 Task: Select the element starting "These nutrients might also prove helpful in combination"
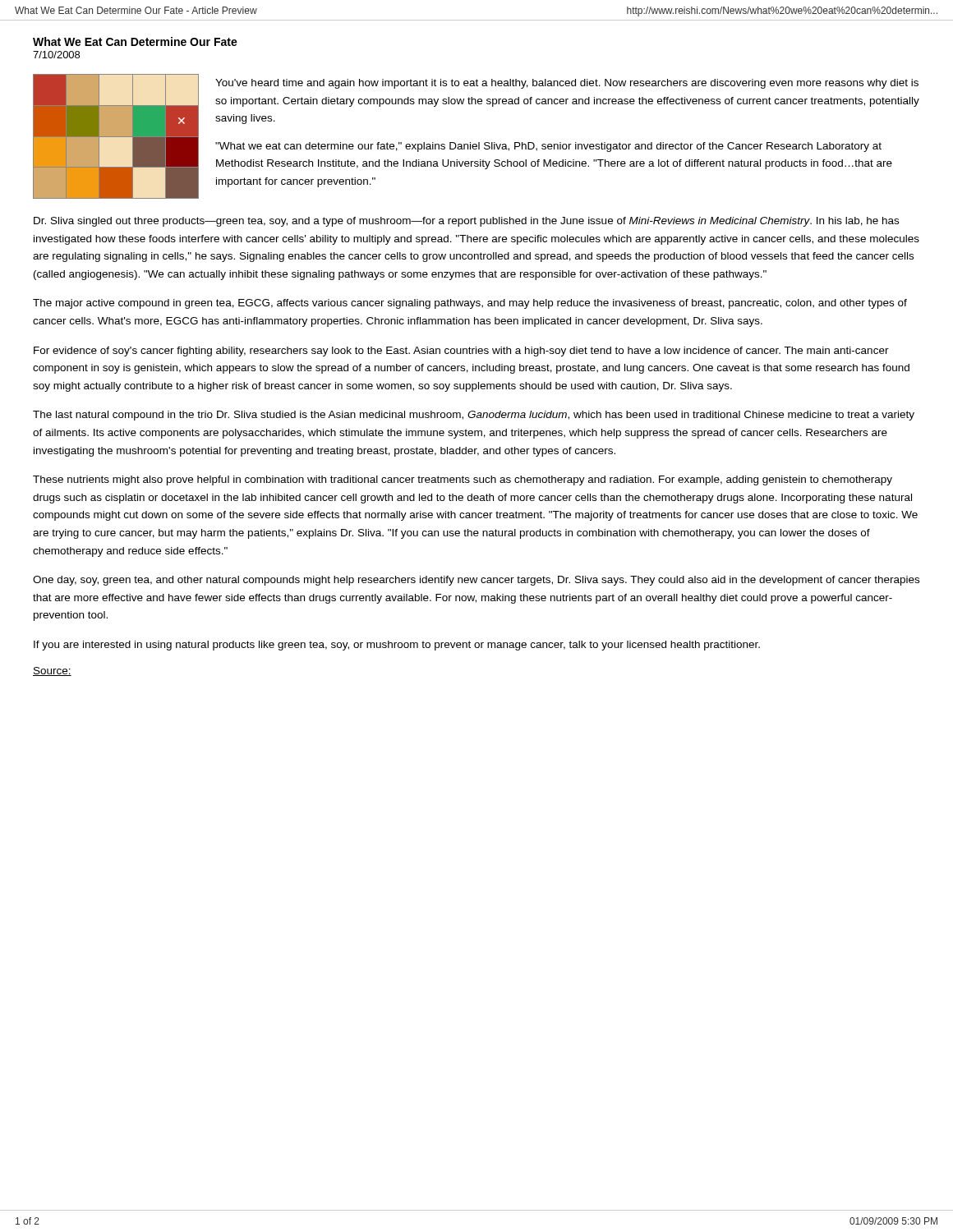pyautogui.click(x=475, y=515)
